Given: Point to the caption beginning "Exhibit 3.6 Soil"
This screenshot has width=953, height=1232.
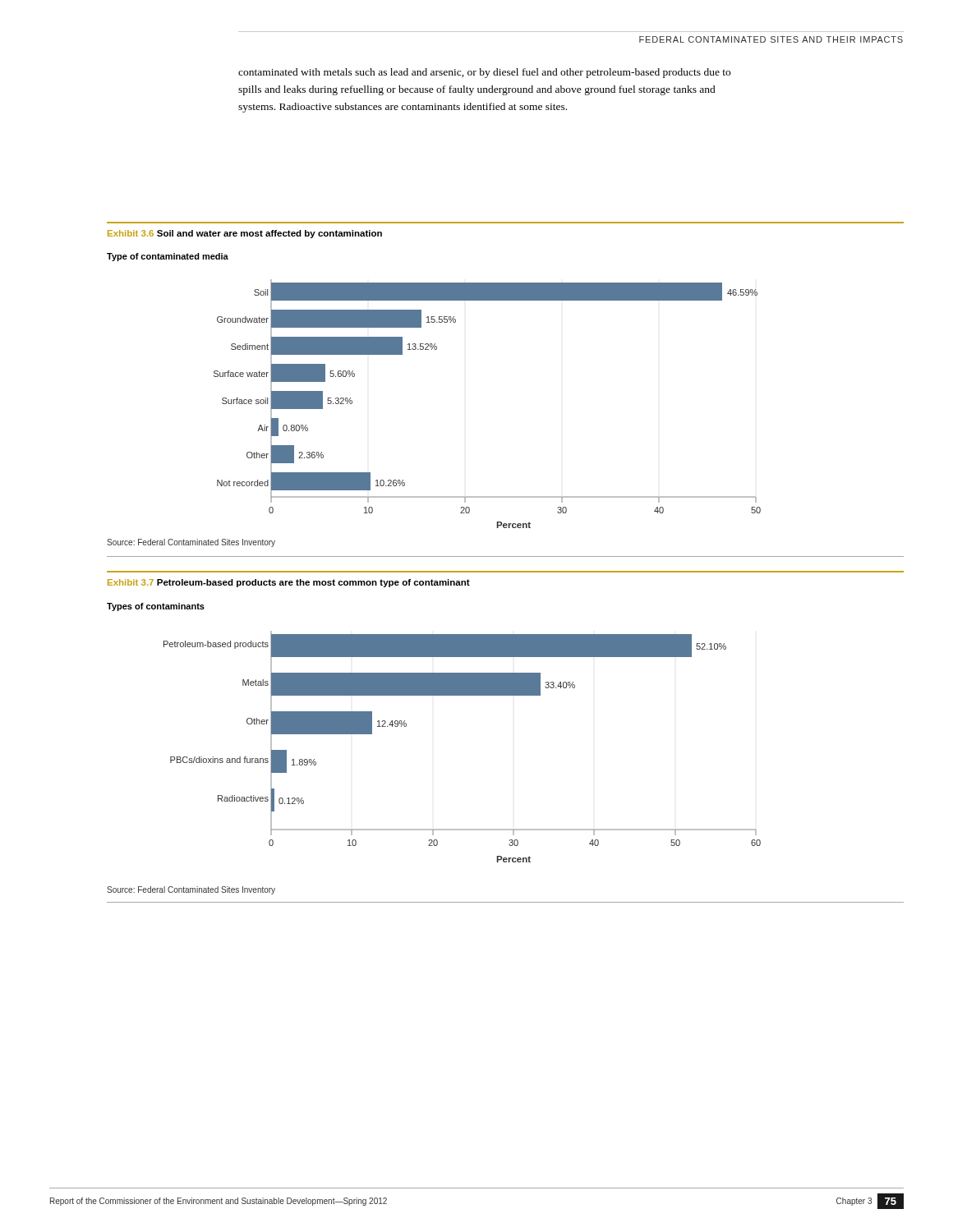Looking at the screenshot, I should coord(245,233).
